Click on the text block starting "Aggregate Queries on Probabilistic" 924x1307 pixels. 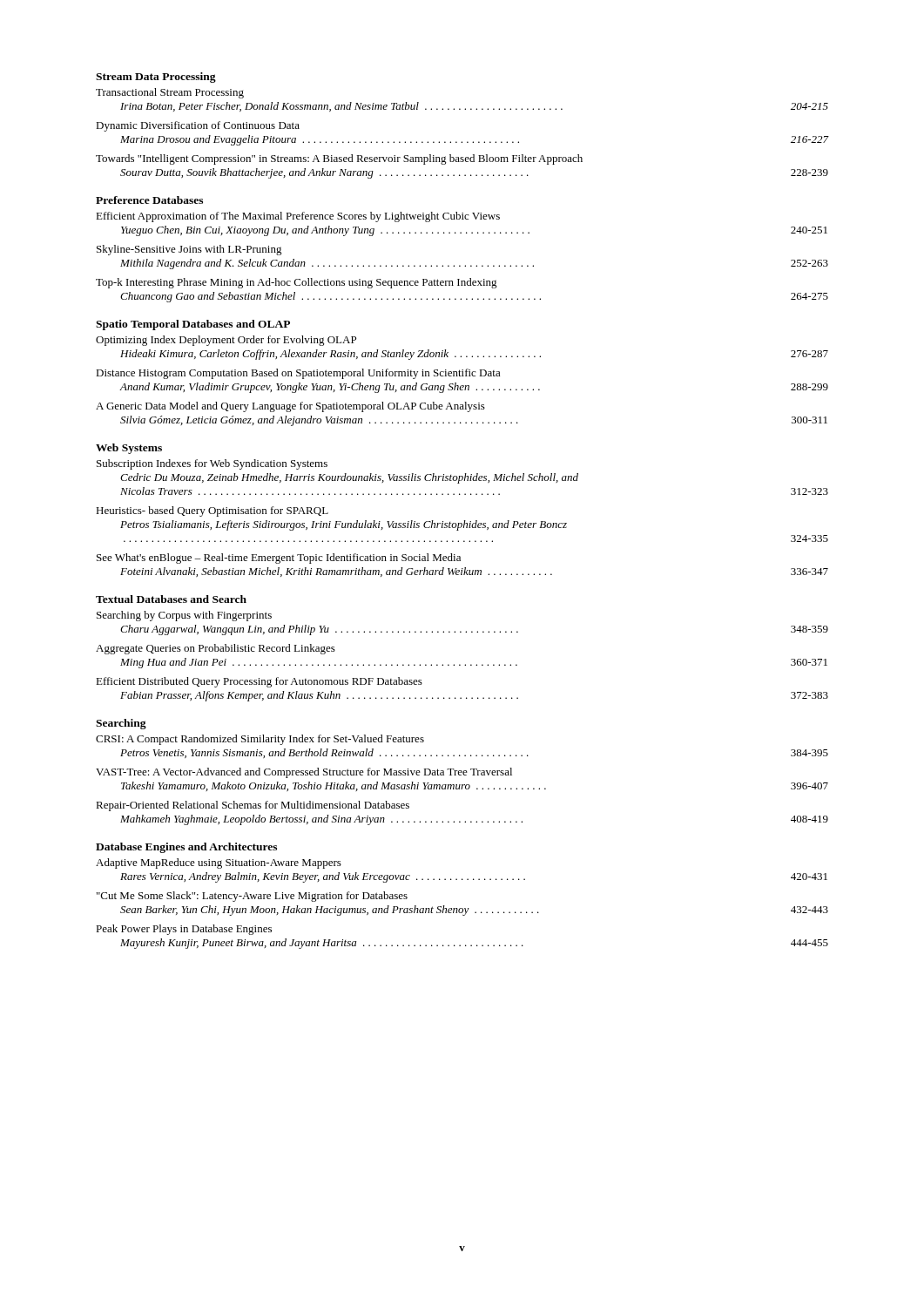(462, 655)
